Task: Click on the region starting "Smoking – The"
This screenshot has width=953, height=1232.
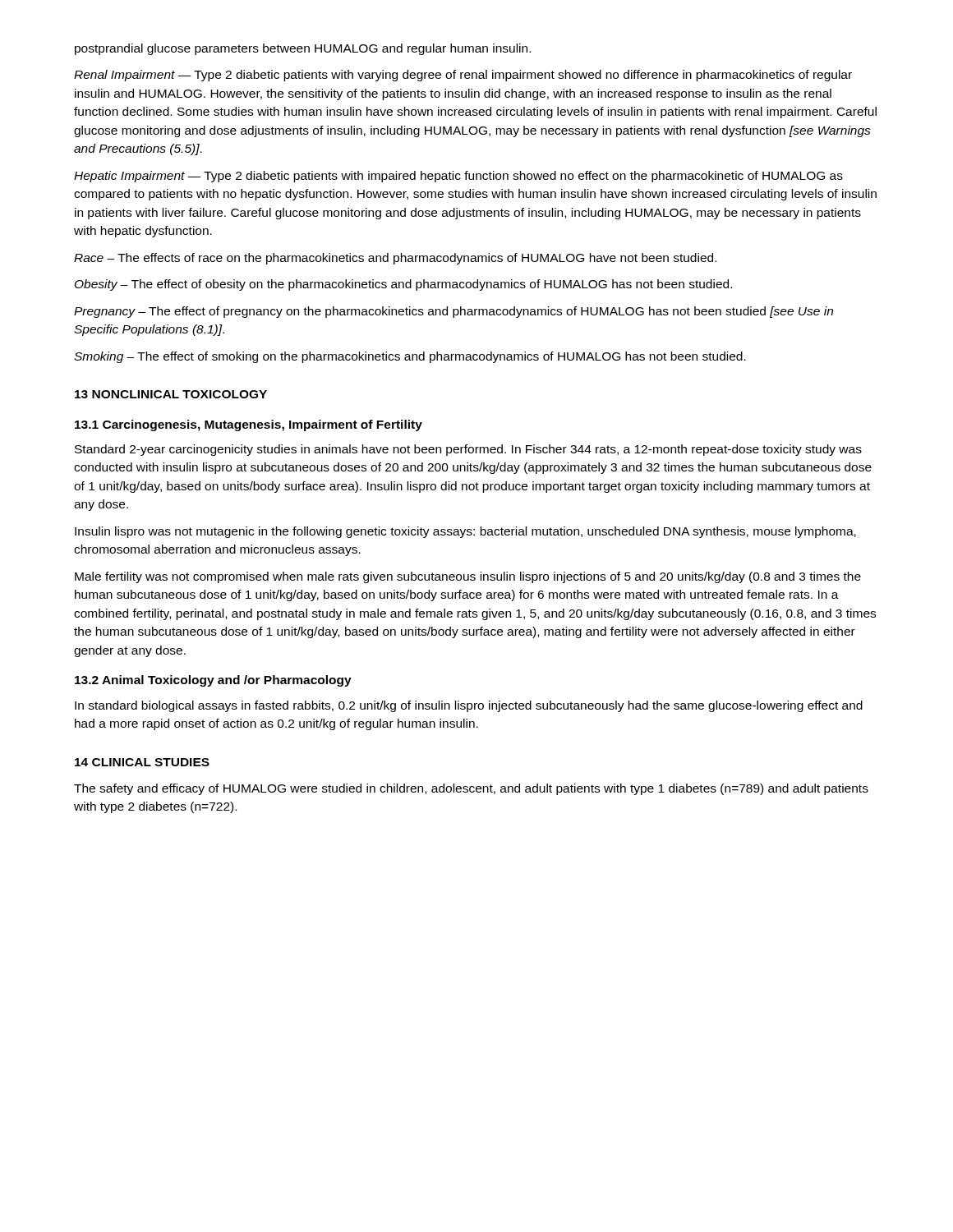Action: coord(476,356)
